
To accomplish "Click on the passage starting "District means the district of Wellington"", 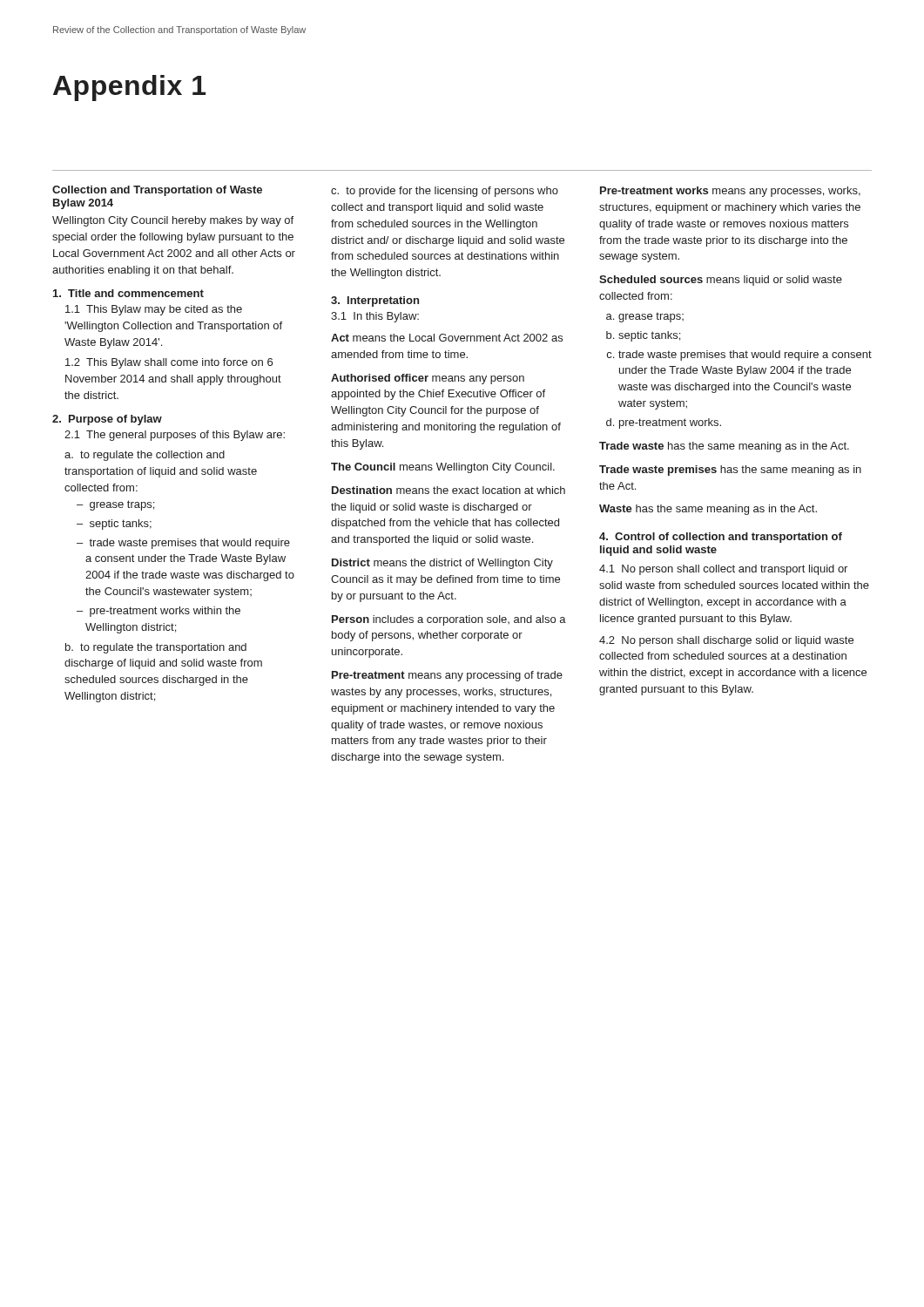I will tap(446, 579).
